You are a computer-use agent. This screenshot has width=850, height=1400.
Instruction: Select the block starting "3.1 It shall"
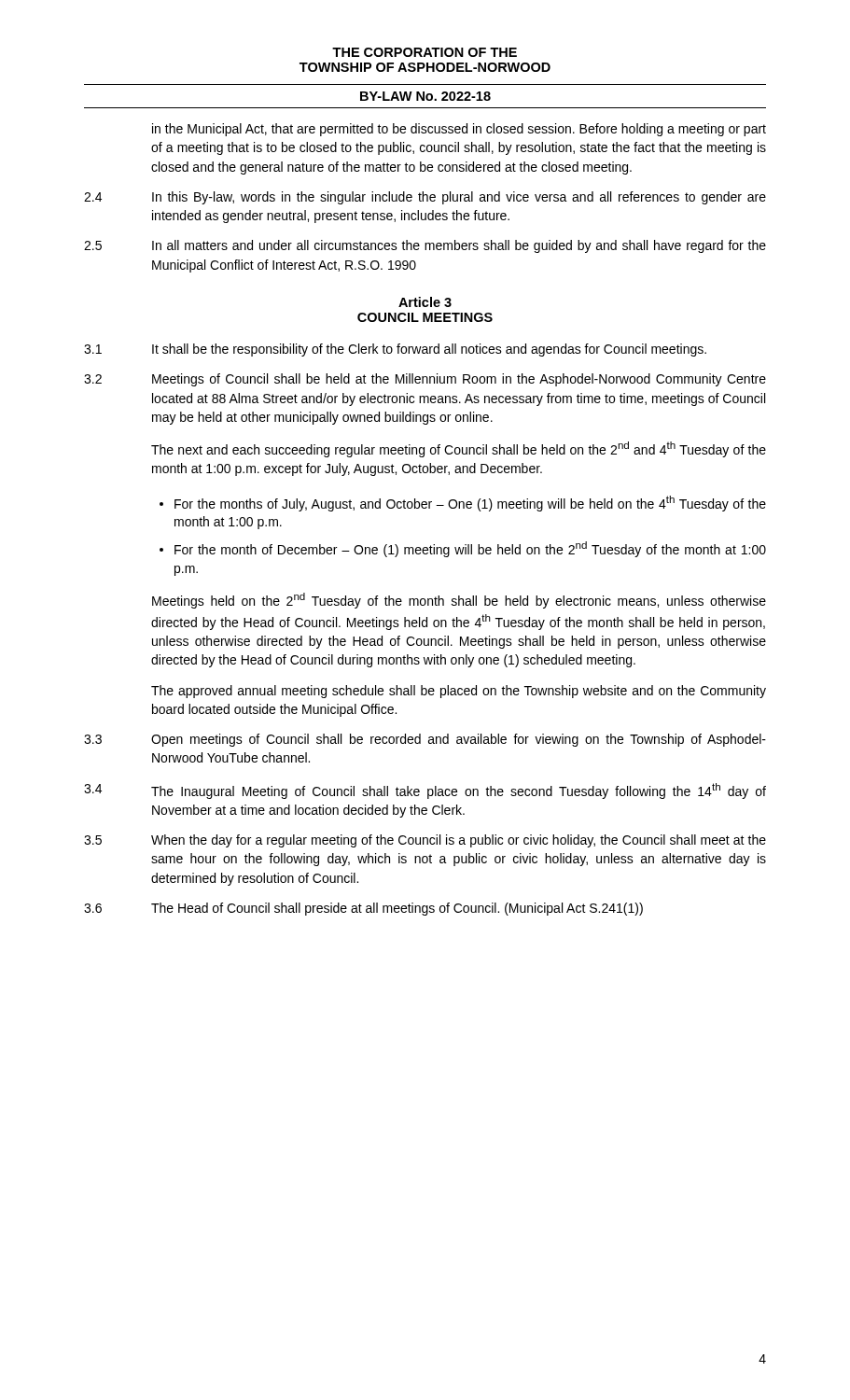[x=425, y=349]
